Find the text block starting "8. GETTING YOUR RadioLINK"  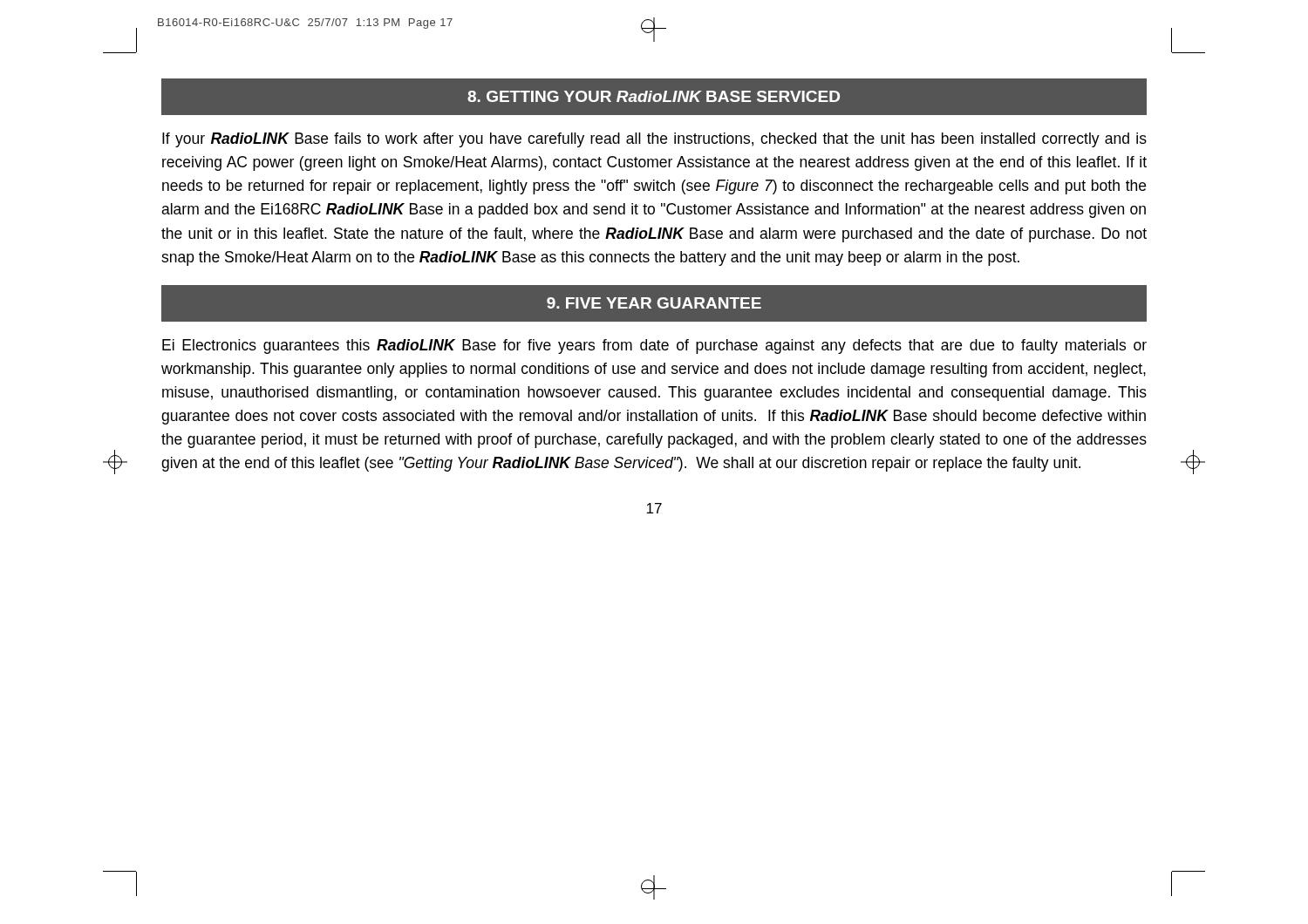coord(654,96)
